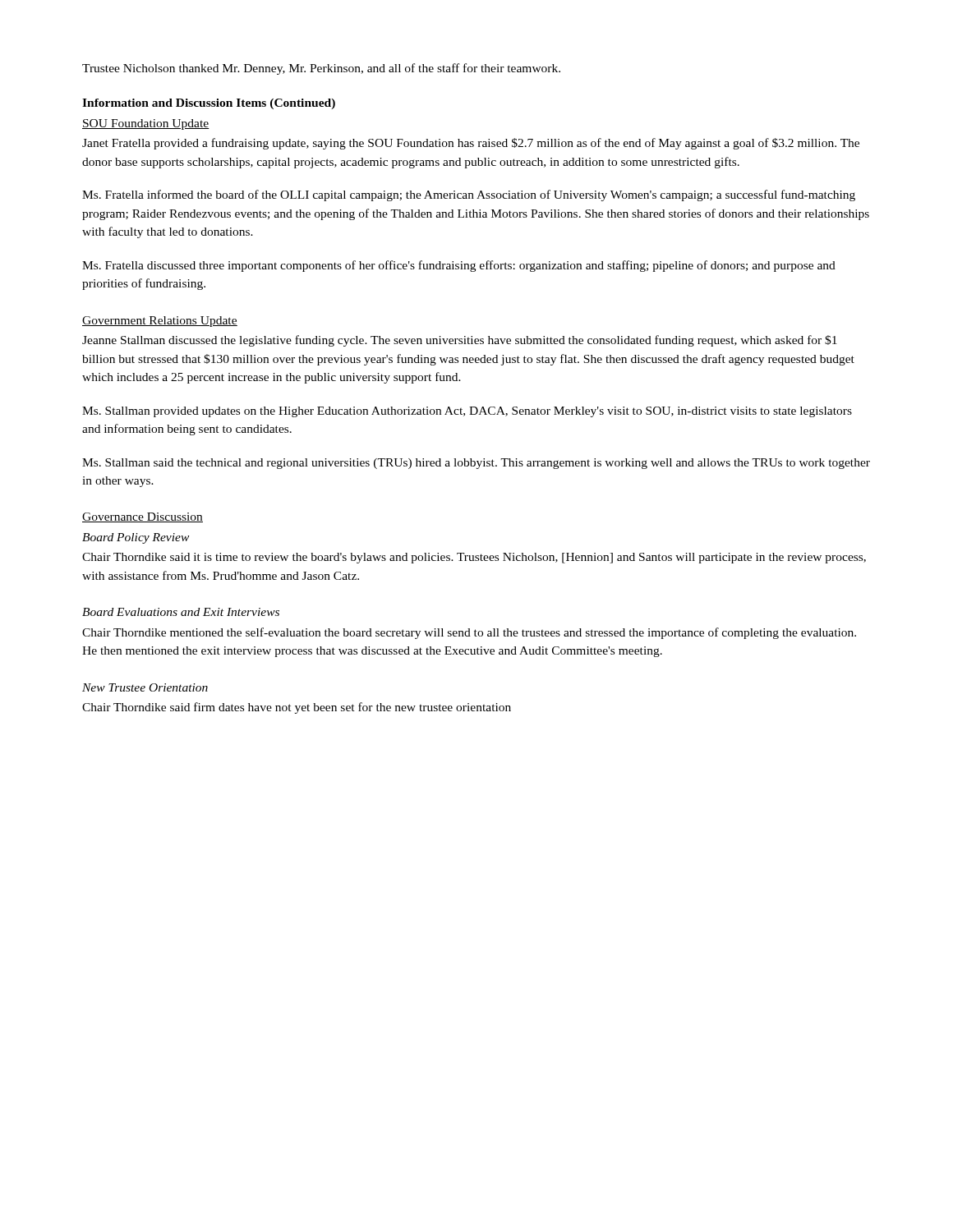Find "Government Relations Update" on this page
Viewport: 953px width, 1232px height.
(160, 320)
